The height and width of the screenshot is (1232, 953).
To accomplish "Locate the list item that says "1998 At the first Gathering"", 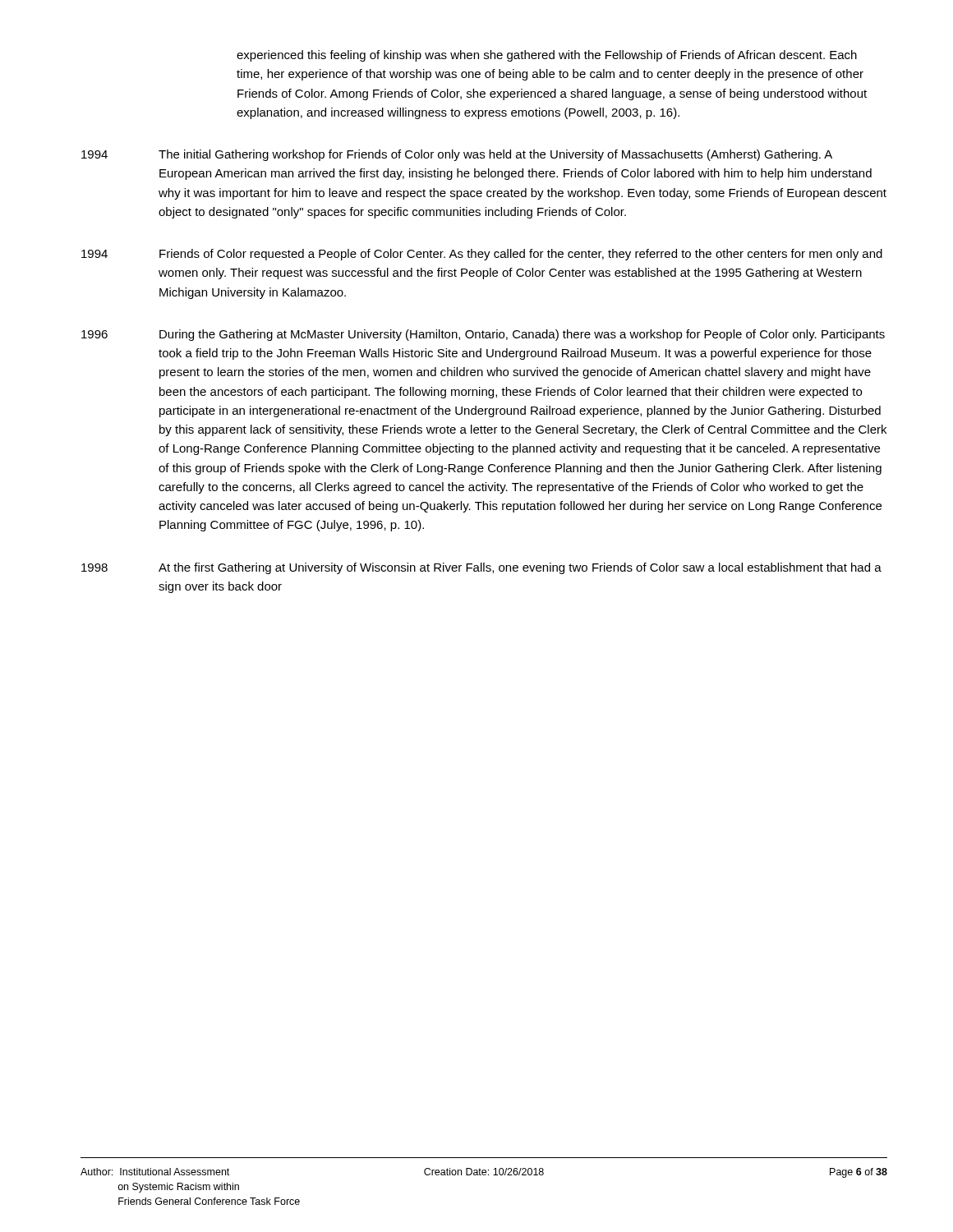I will pos(484,576).
